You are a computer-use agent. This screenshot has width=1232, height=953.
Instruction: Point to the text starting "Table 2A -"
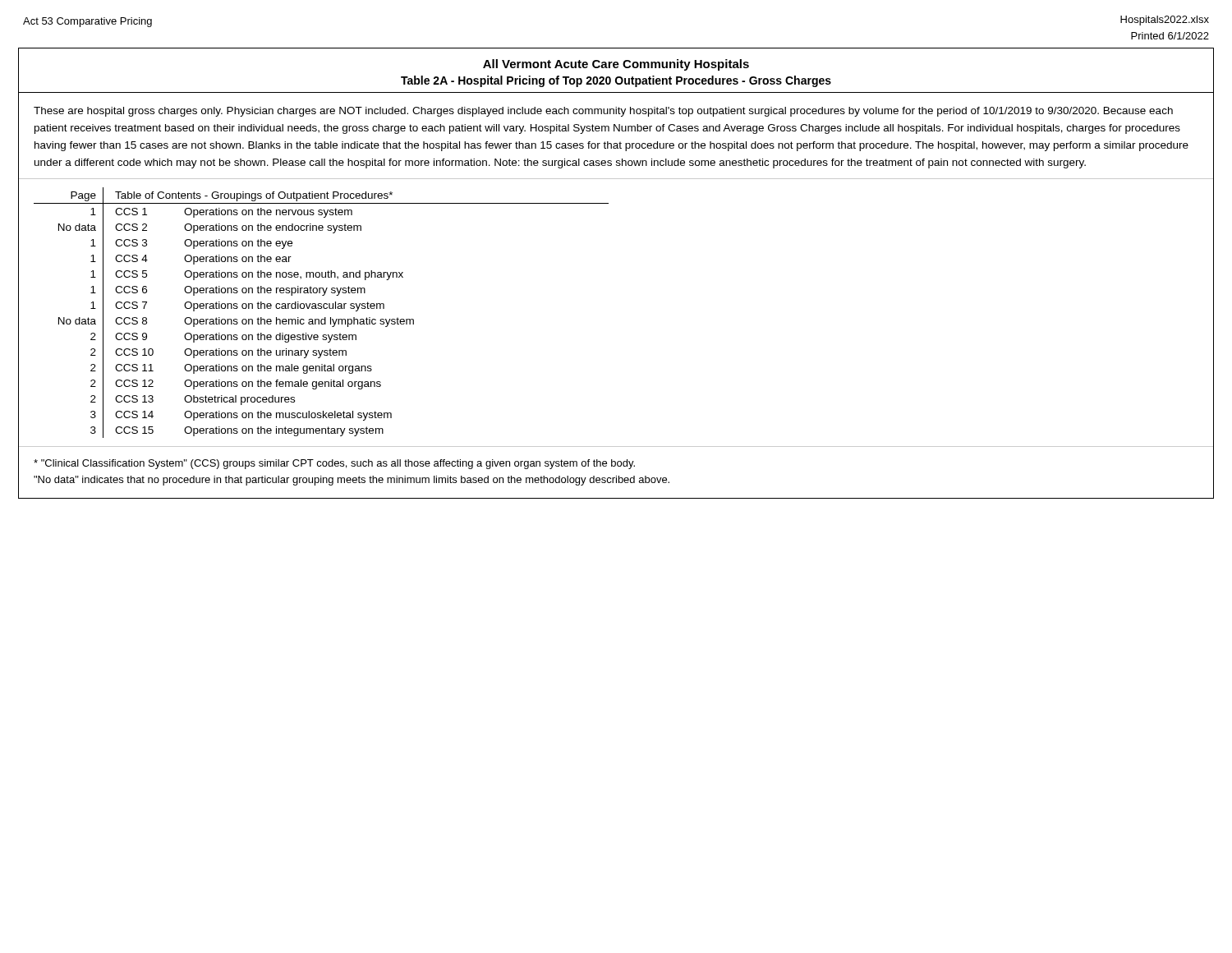[x=616, y=81]
